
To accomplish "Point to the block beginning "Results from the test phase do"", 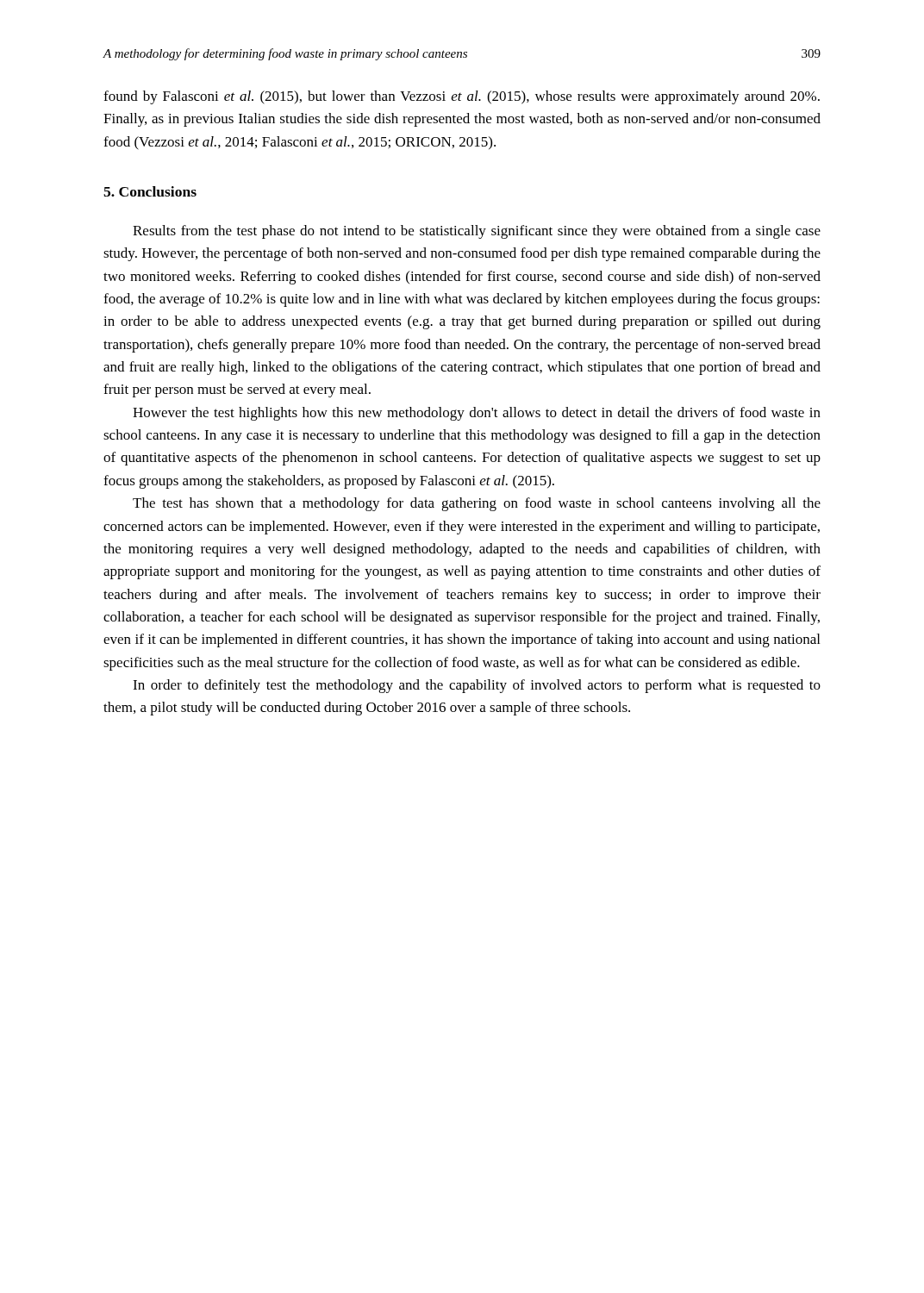I will pyautogui.click(x=462, y=310).
